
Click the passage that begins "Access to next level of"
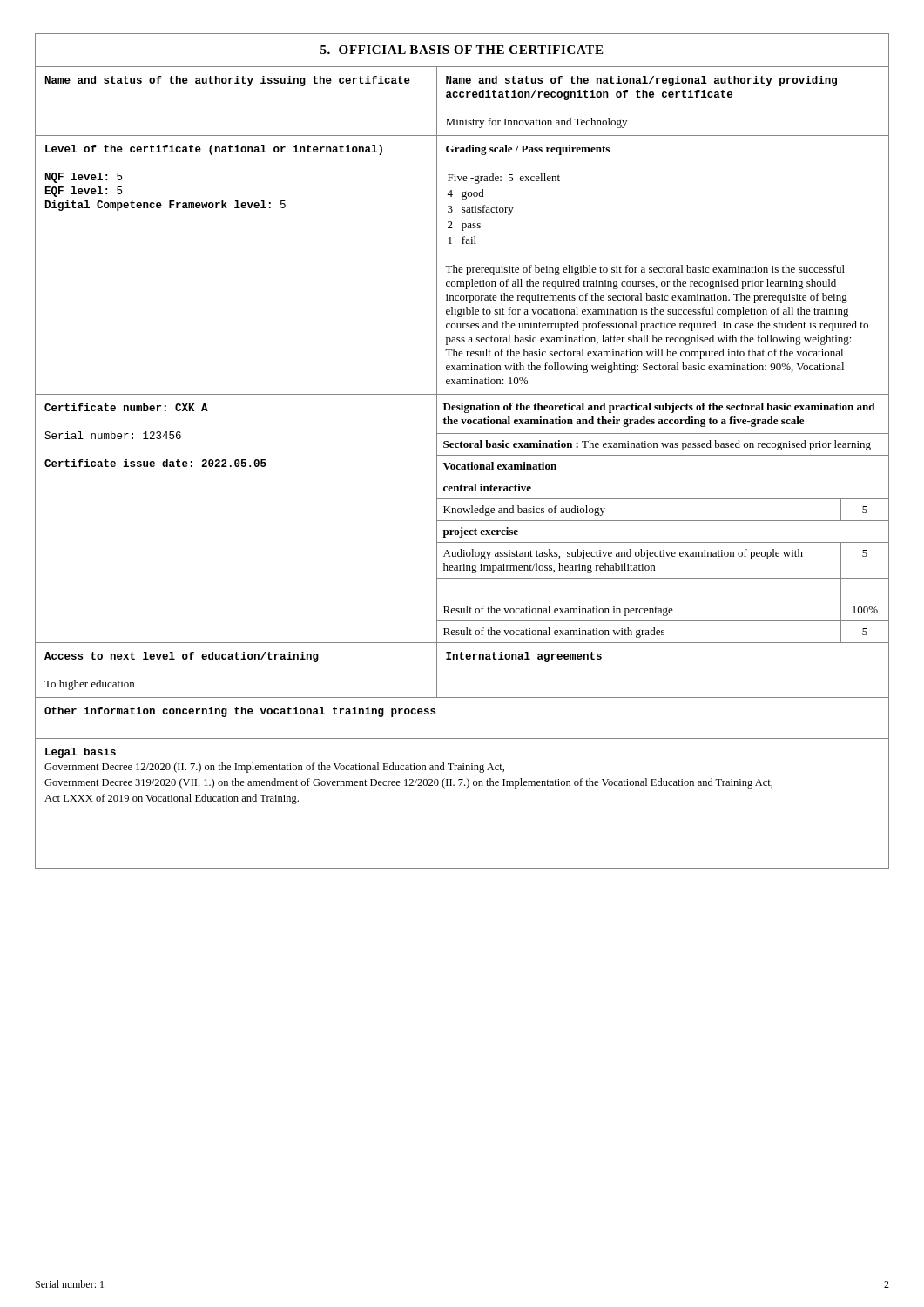pos(182,670)
